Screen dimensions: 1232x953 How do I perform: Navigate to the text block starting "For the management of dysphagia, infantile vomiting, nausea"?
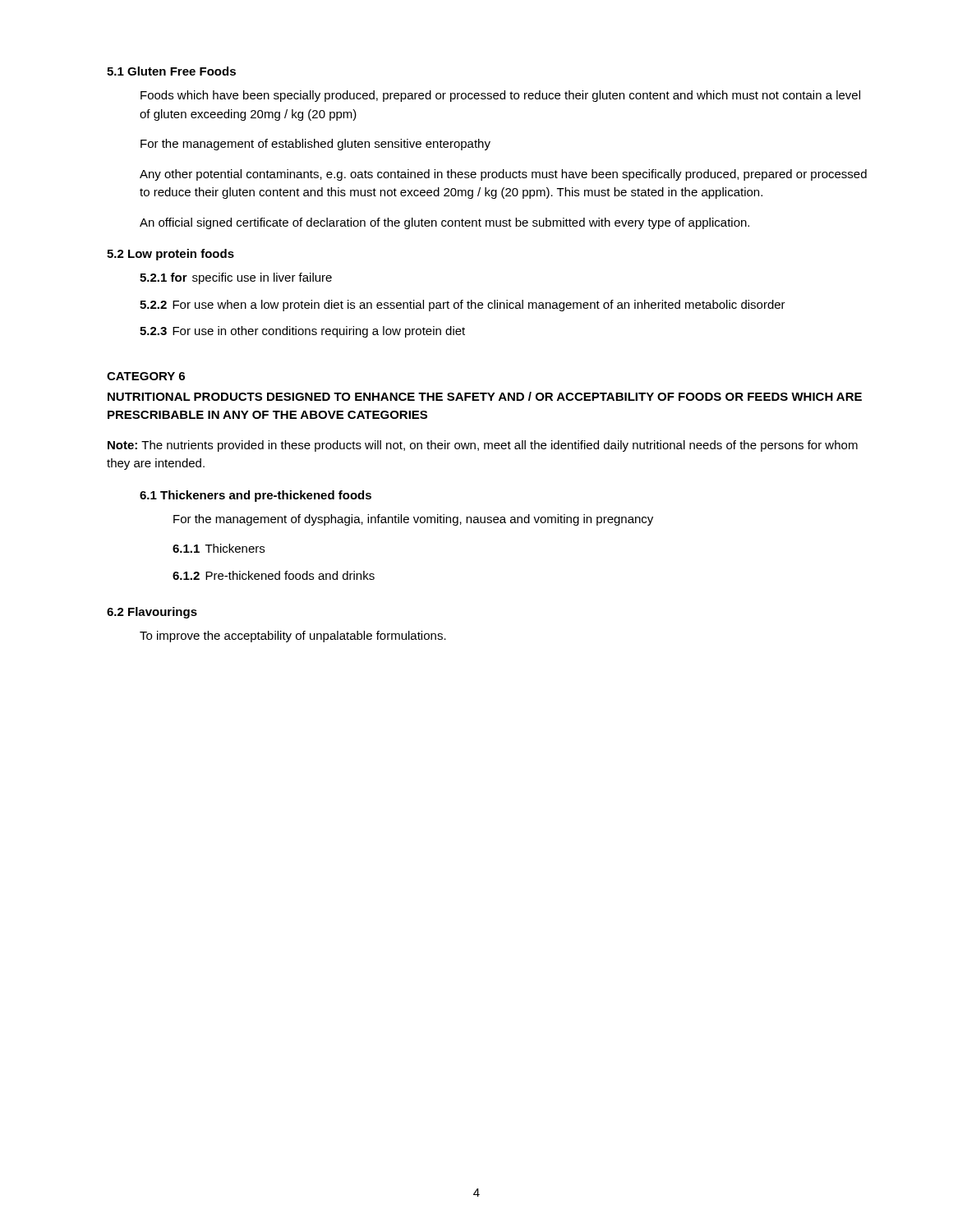pyautogui.click(x=413, y=518)
